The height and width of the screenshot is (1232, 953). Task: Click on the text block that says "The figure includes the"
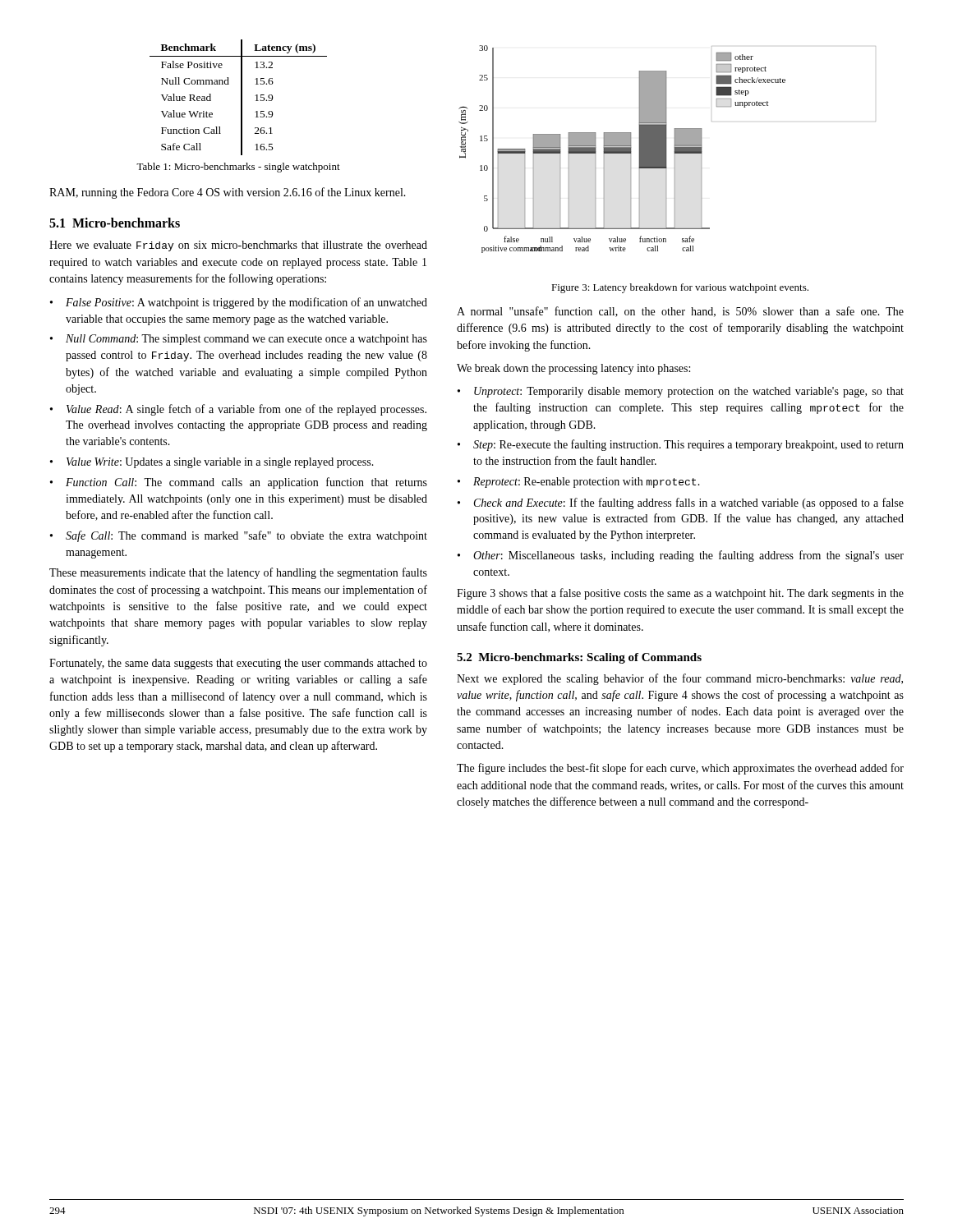click(x=680, y=785)
